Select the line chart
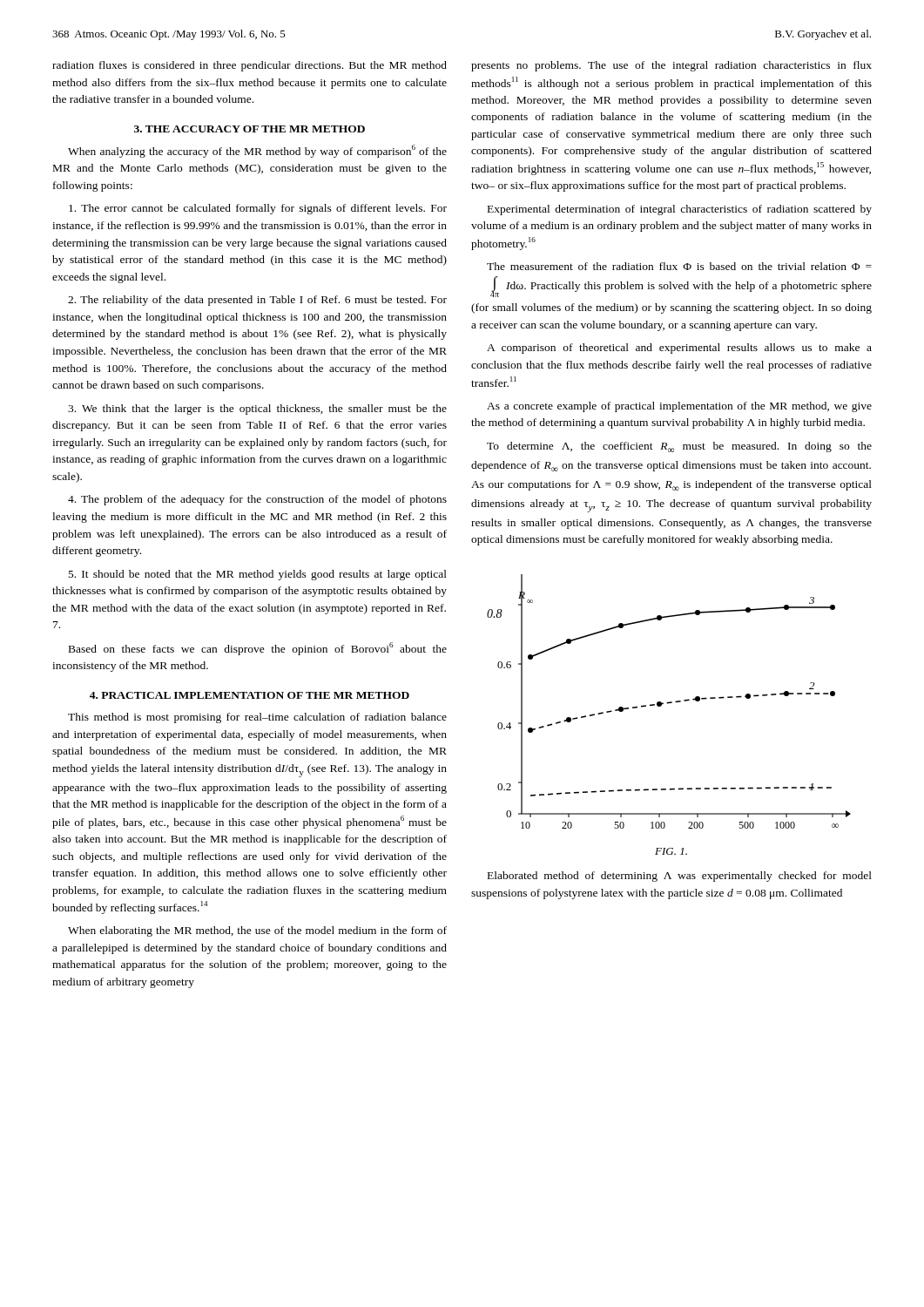The width and height of the screenshot is (924, 1307). (671, 698)
